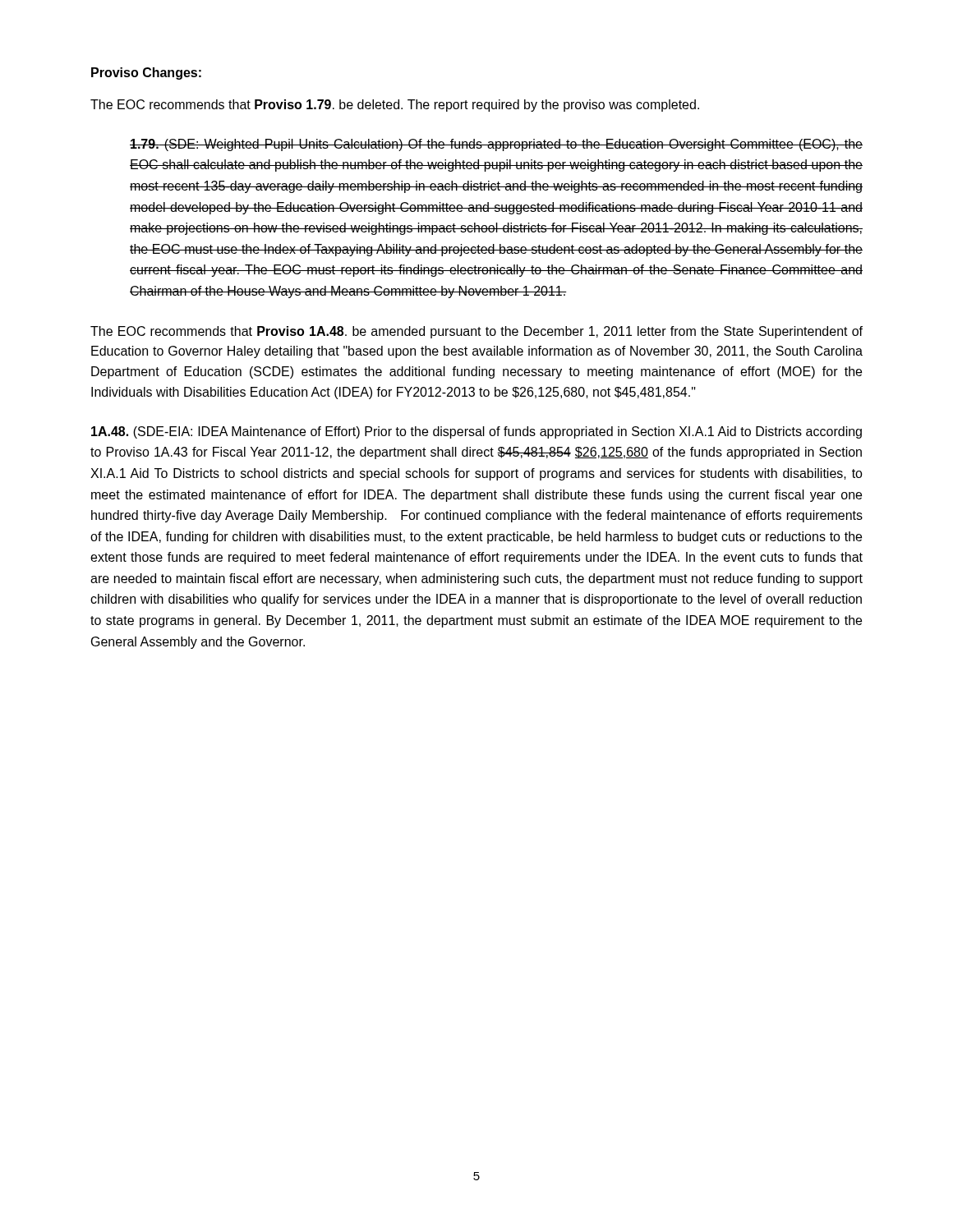This screenshot has width=953, height=1232.
Task: Where is the passage that starts "79. (SDE: Weighted"?
Action: [x=496, y=218]
